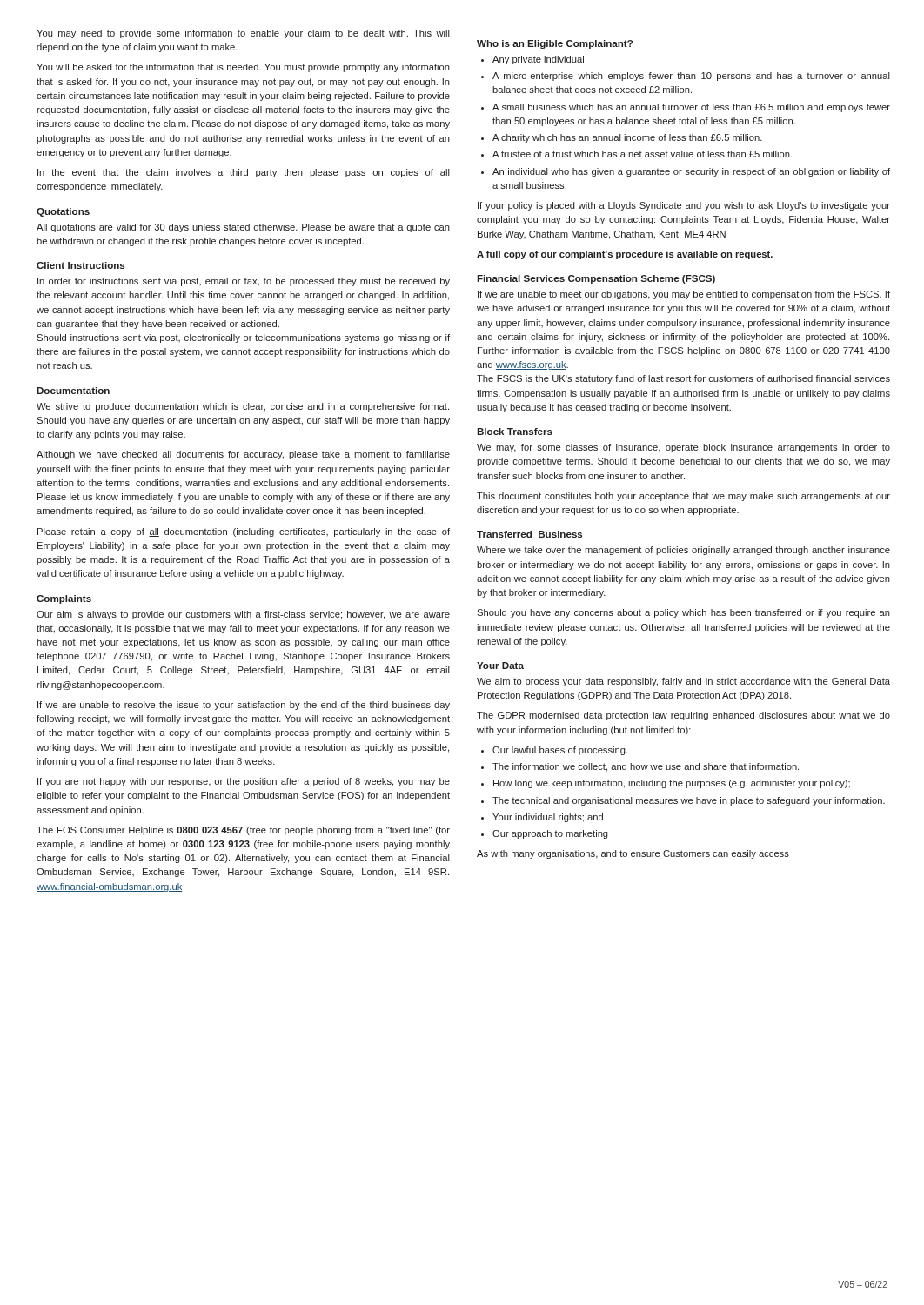Select the text starting "In order for instructions sent via post, email"
The height and width of the screenshot is (1305, 924).
tap(243, 324)
